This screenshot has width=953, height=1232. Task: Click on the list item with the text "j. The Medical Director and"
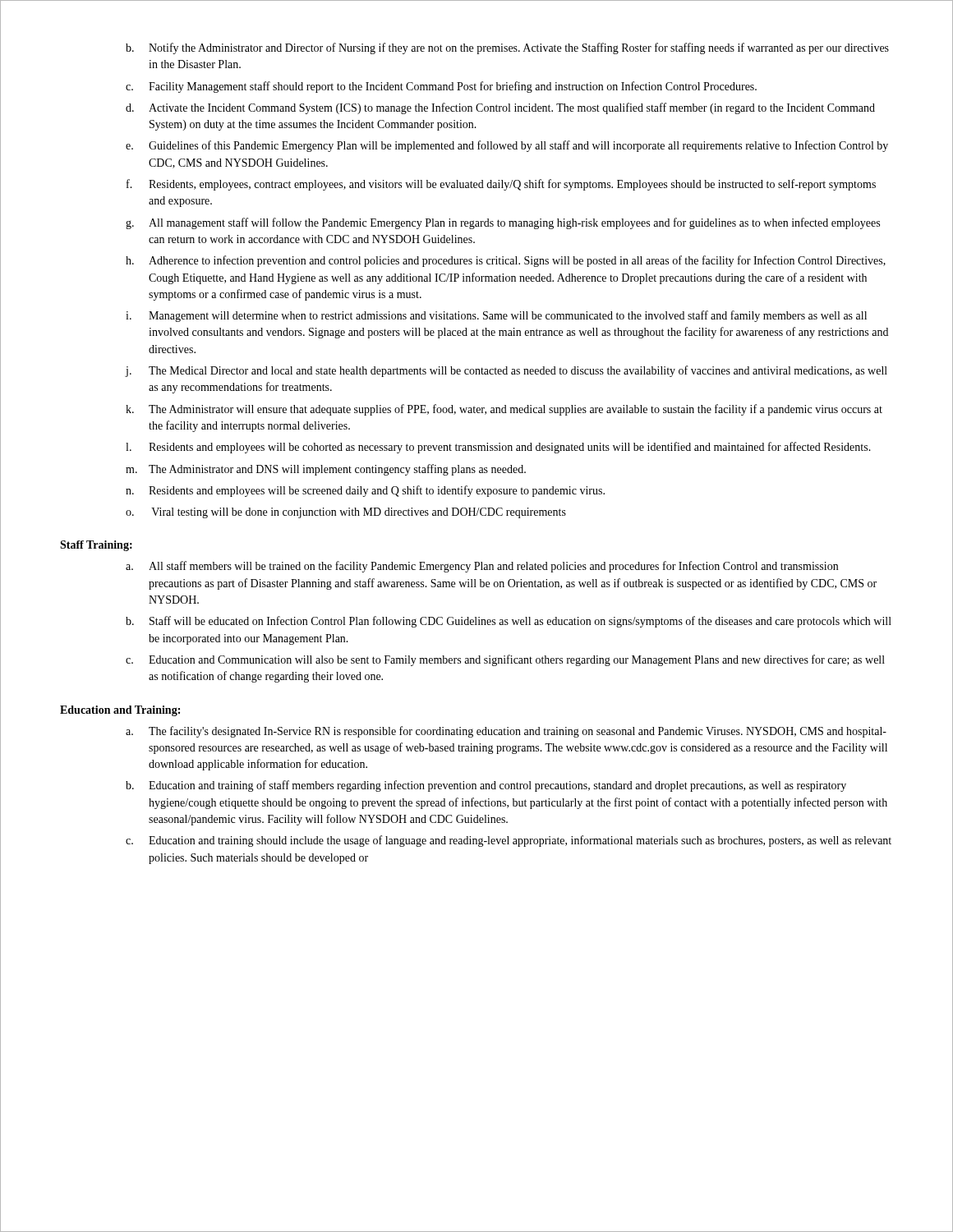point(509,380)
